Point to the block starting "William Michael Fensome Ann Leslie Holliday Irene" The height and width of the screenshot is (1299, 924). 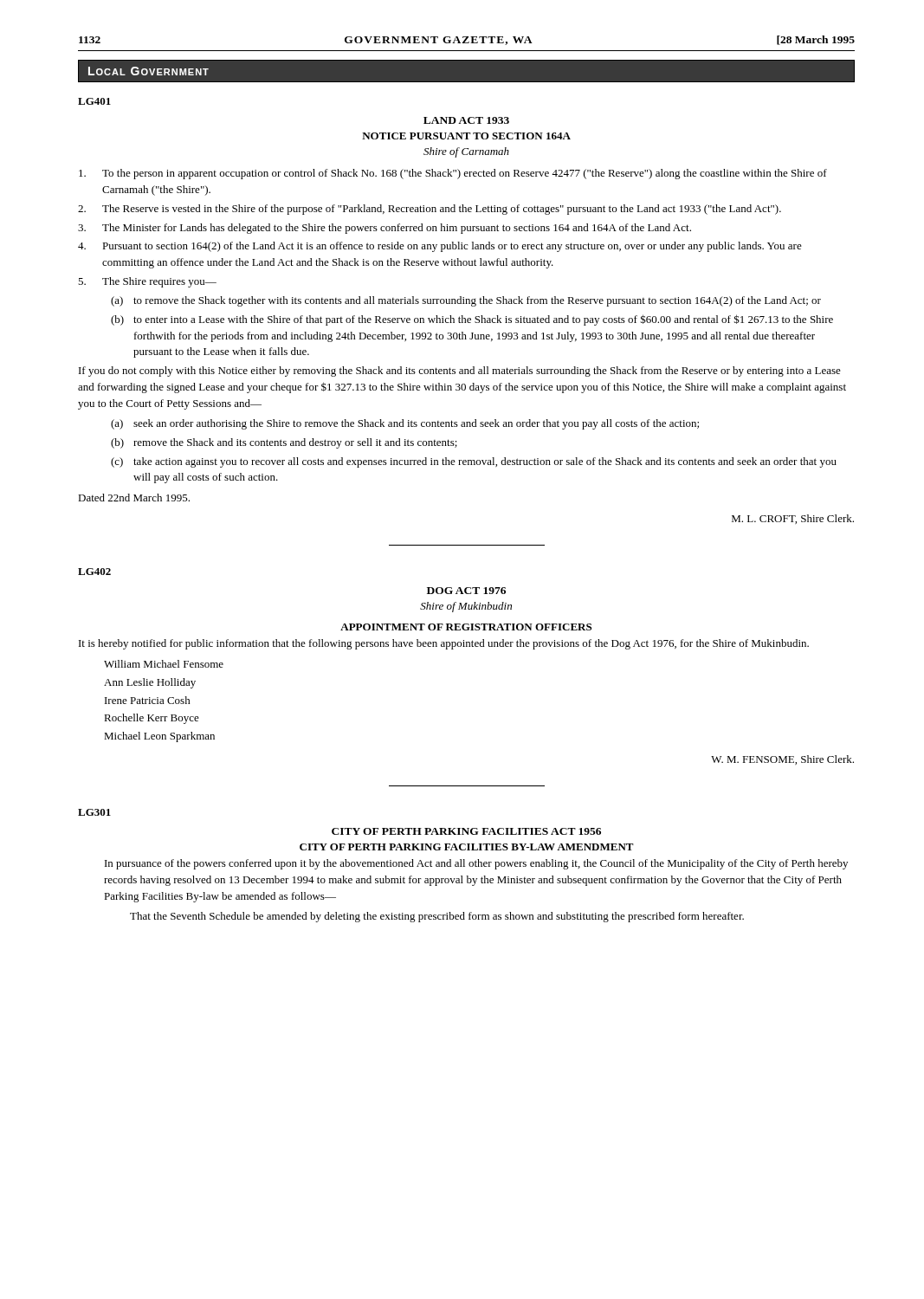[164, 700]
